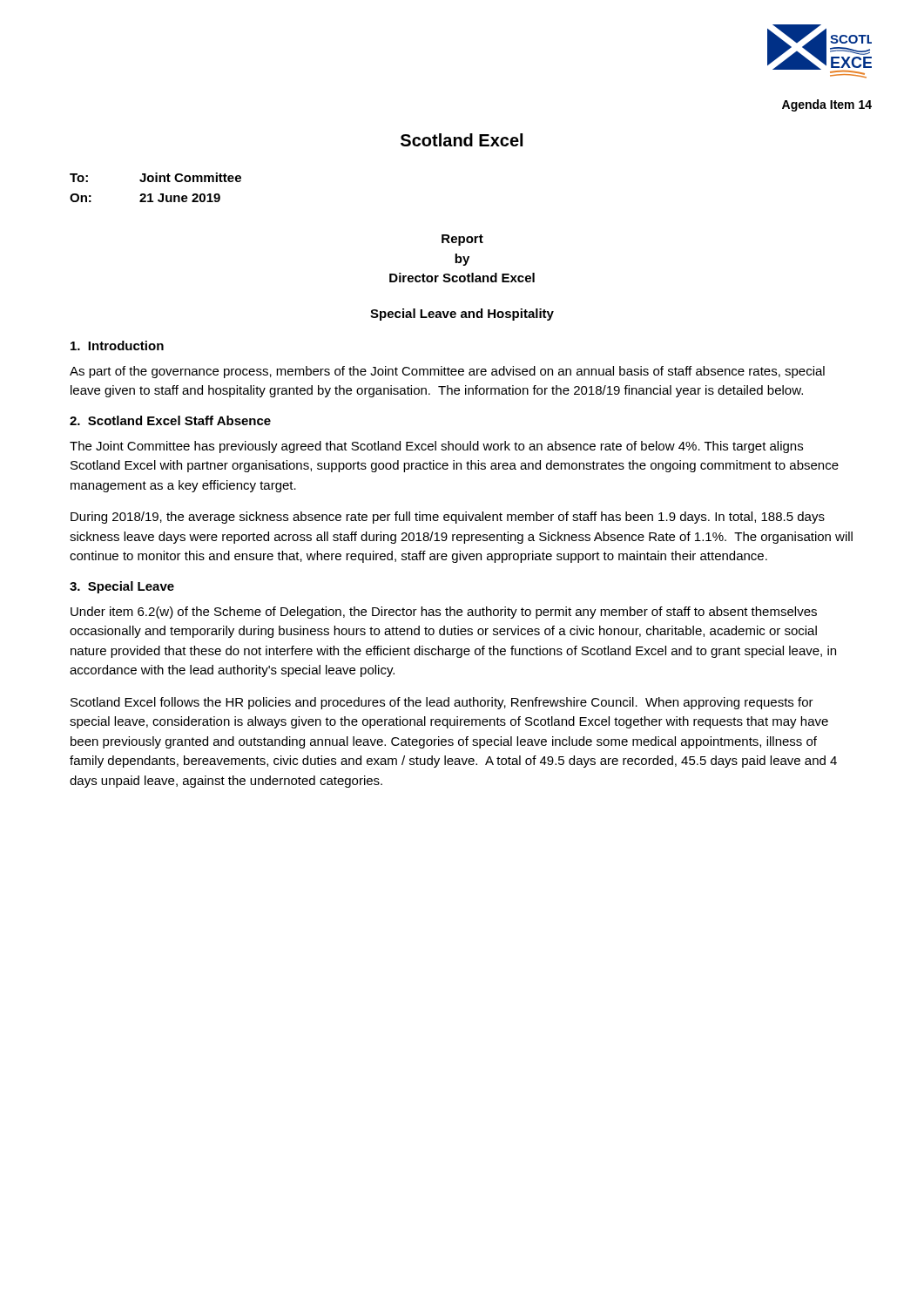Select the section header containing "3. Special Leave"
Viewport: 924px width, 1307px height.
122,586
